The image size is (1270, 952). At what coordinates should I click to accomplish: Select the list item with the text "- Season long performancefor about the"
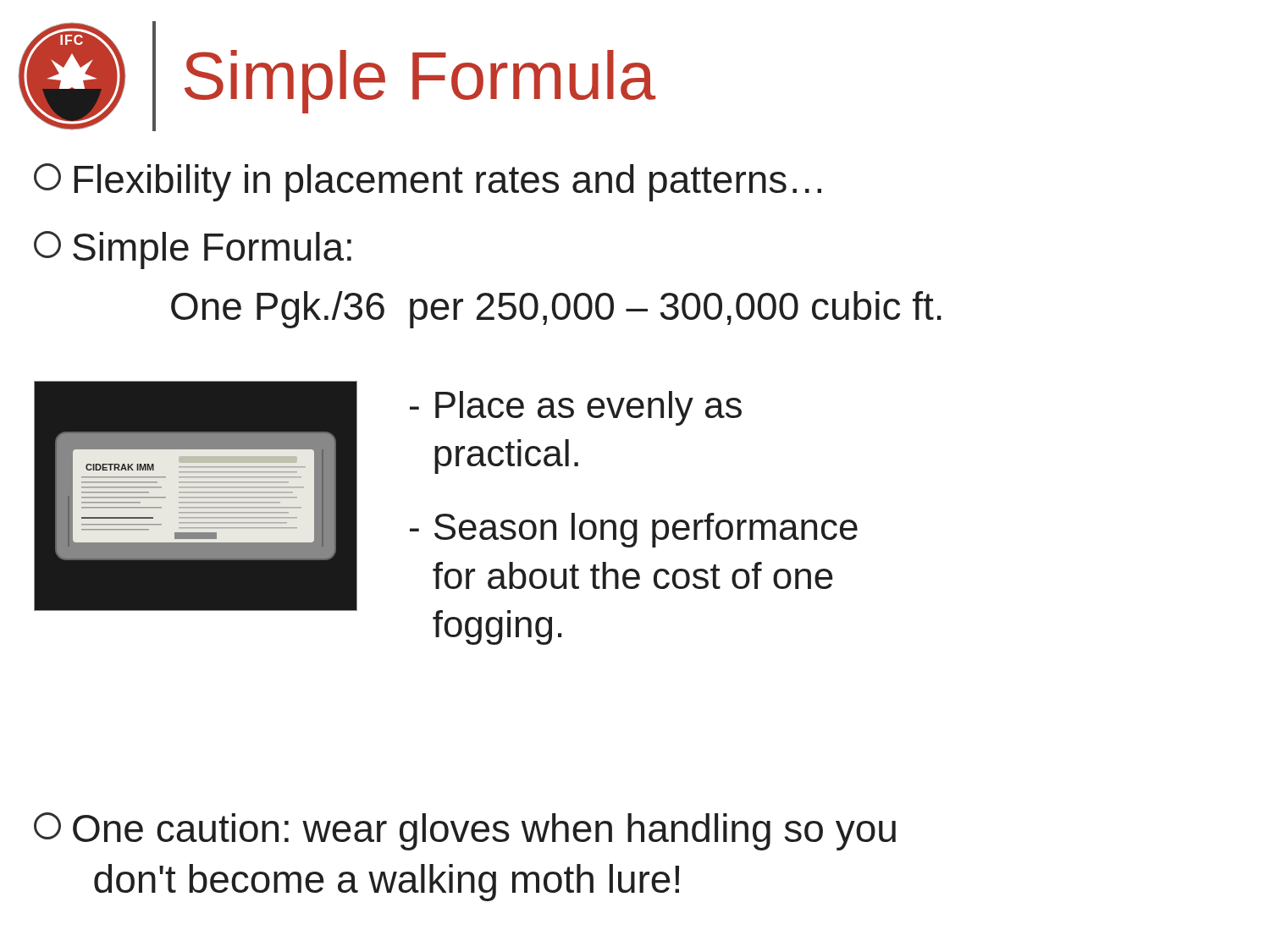tap(634, 576)
